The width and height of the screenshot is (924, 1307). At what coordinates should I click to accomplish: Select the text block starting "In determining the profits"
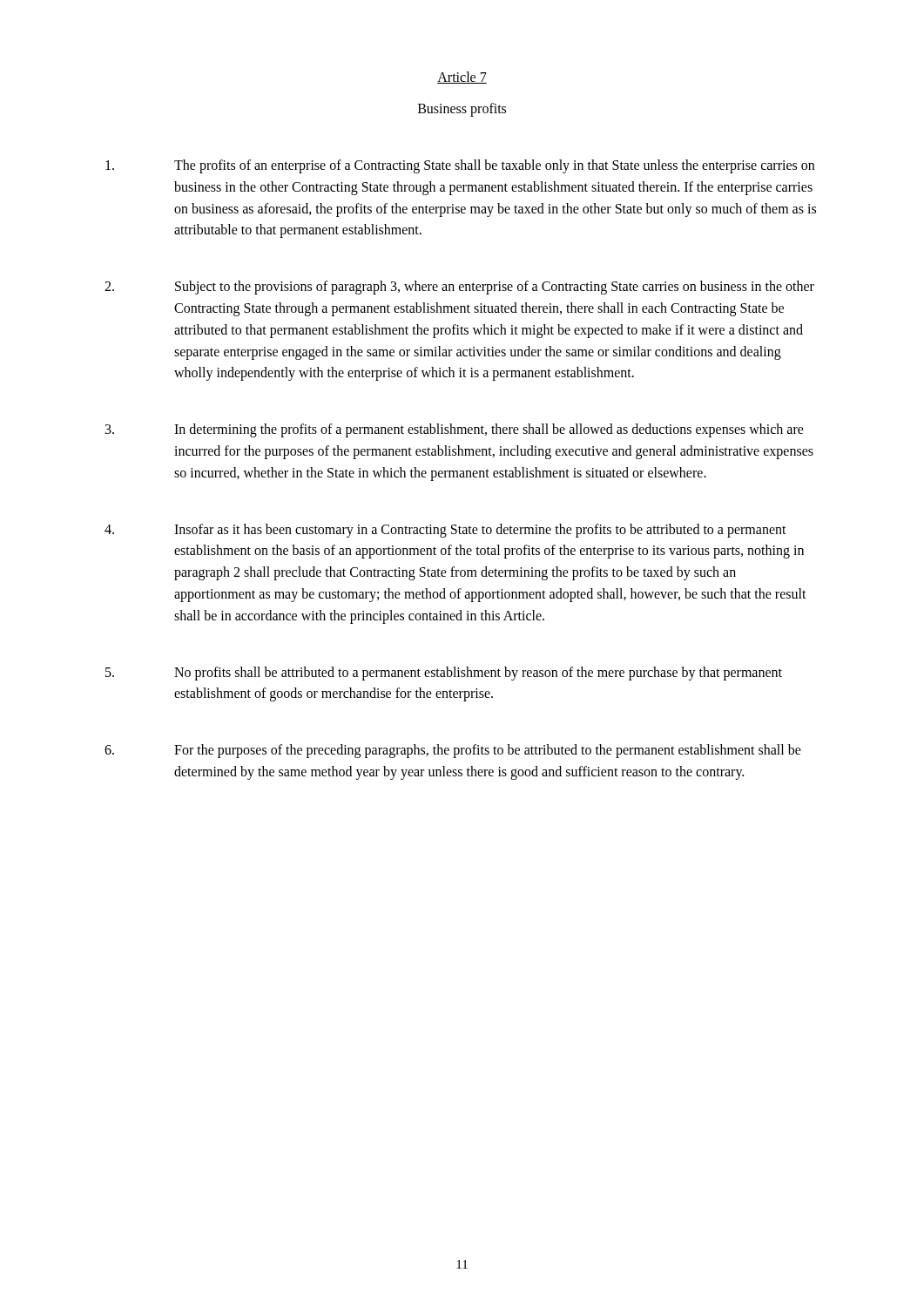tap(462, 452)
